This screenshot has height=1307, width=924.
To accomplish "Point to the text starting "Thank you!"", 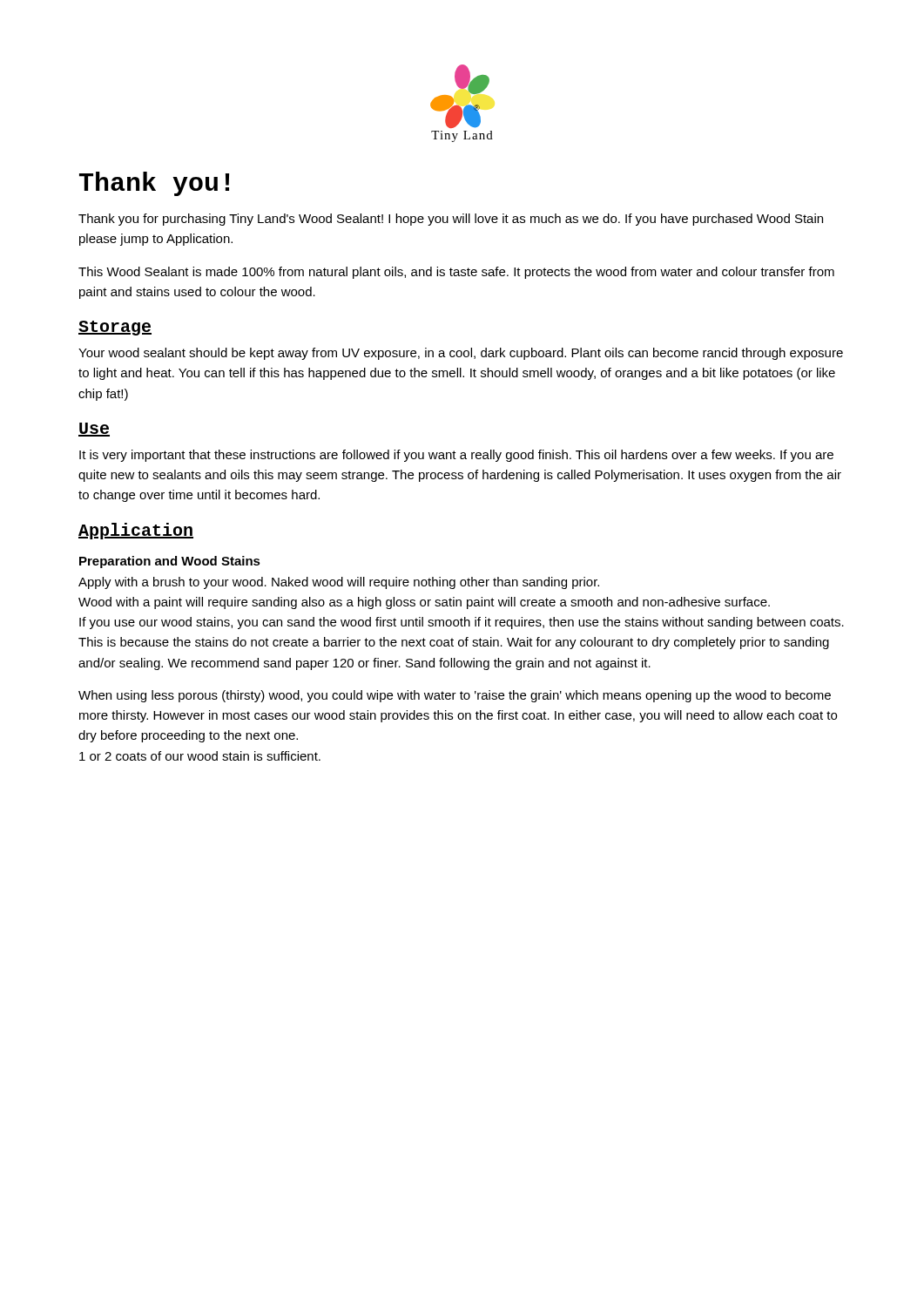I will click(x=157, y=184).
